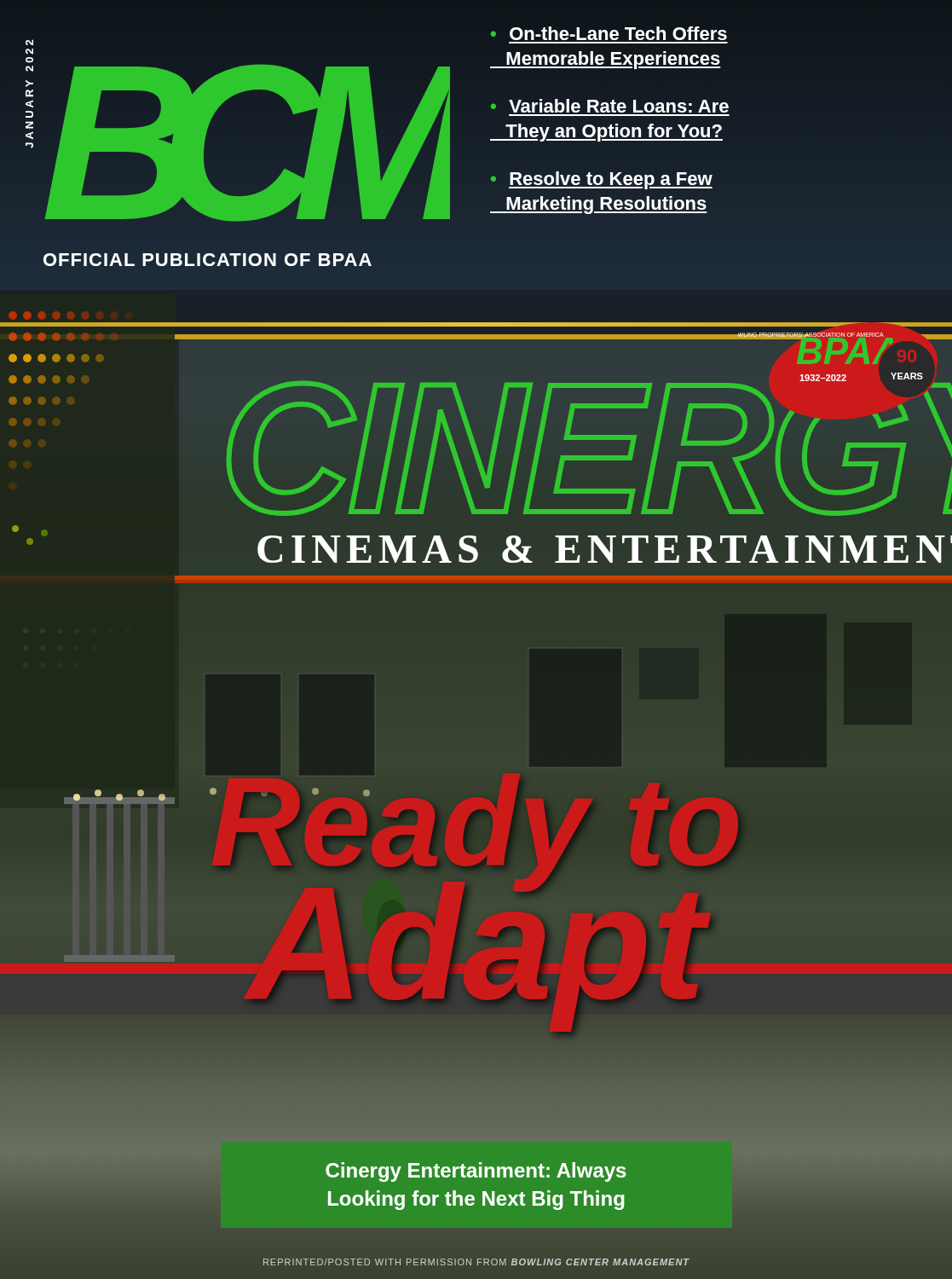Locate the title that reads "B C M"

coord(245,130)
